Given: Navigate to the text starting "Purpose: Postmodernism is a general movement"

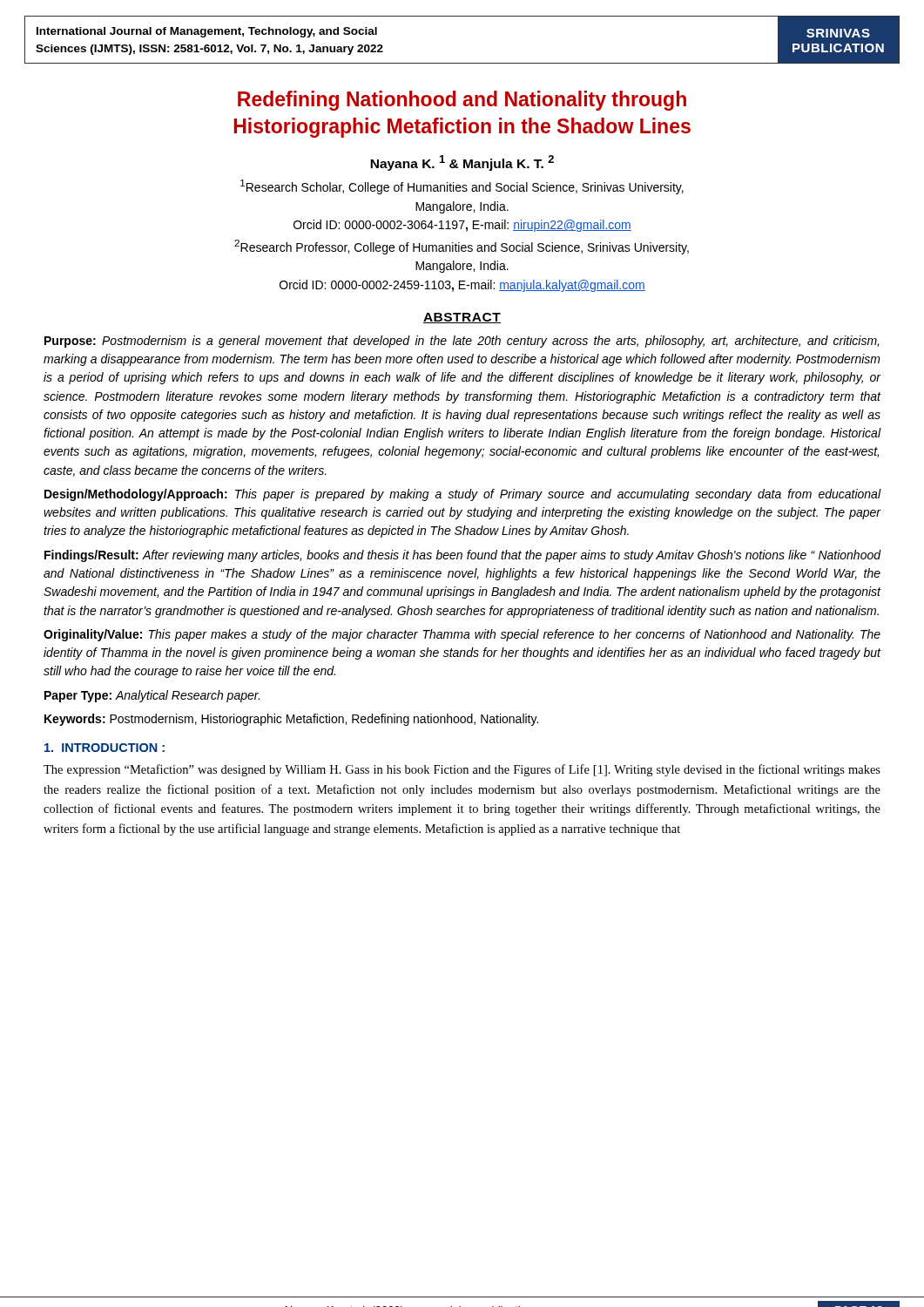Looking at the screenshot, I should tap(462, 530).
